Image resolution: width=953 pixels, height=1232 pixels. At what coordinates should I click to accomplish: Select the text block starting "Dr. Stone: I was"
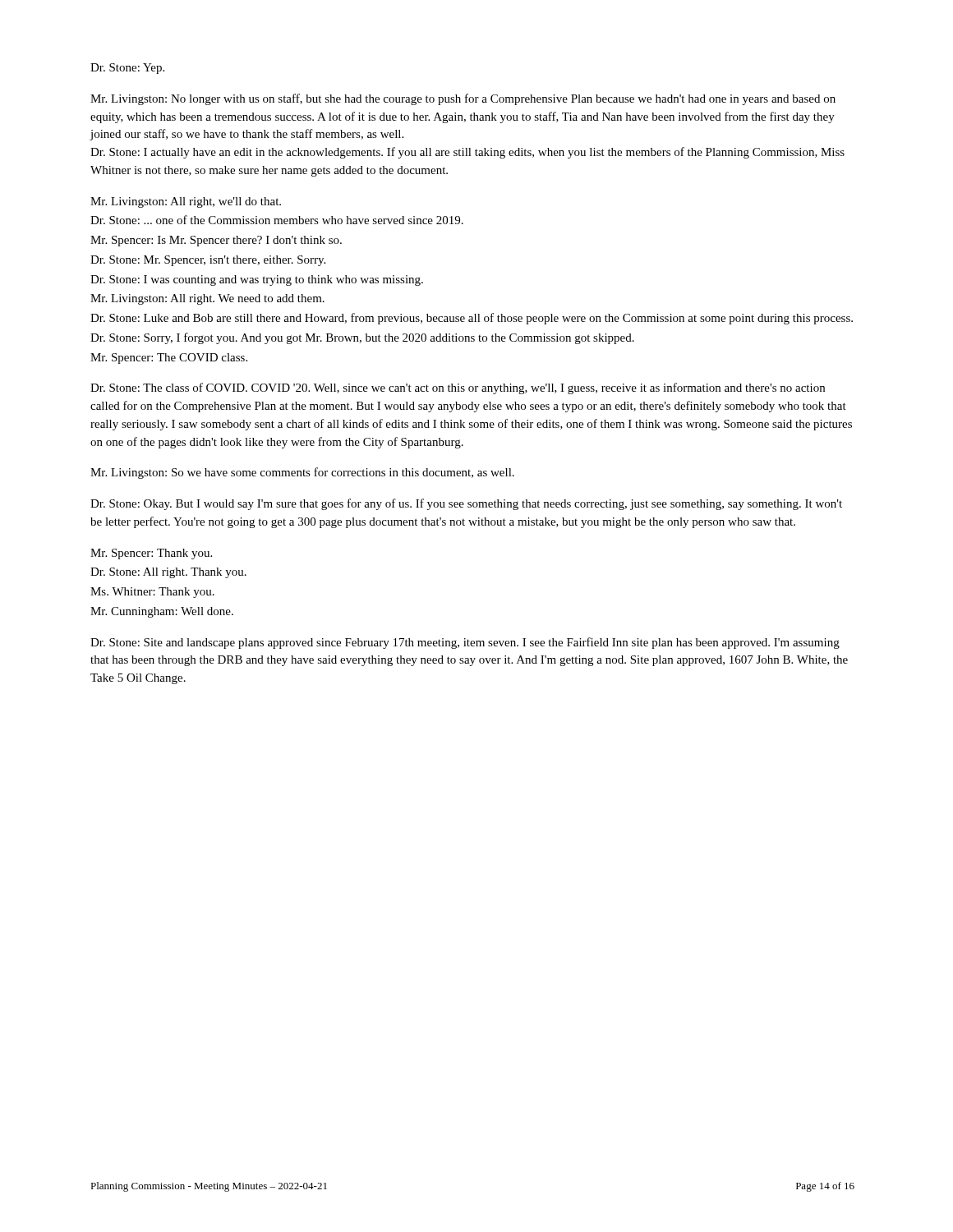tap(257, 279)
